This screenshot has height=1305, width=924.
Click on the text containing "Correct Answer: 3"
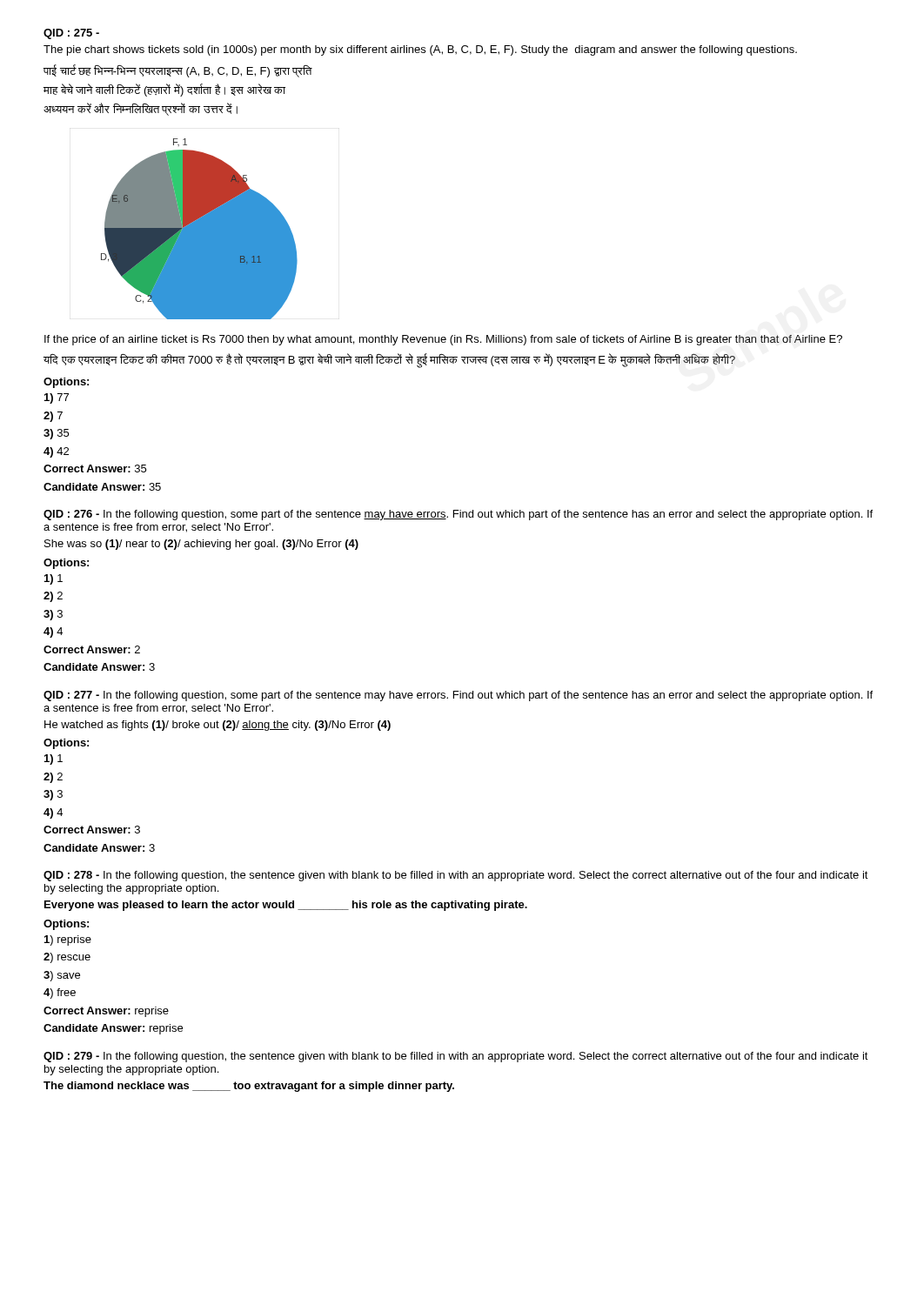[92, 830]
